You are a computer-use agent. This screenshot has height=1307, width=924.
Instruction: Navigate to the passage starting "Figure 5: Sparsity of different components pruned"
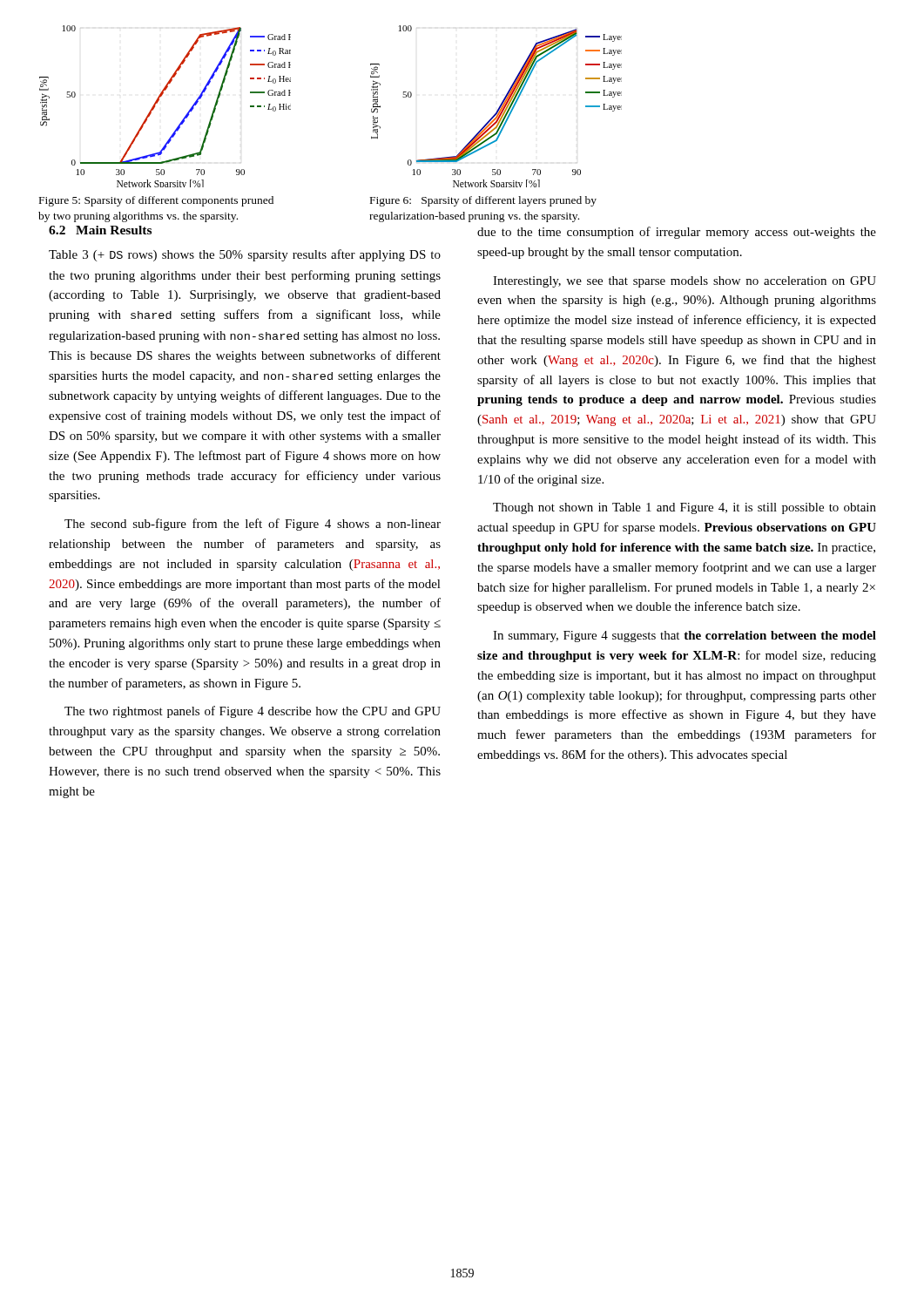[x=156, y=208]
